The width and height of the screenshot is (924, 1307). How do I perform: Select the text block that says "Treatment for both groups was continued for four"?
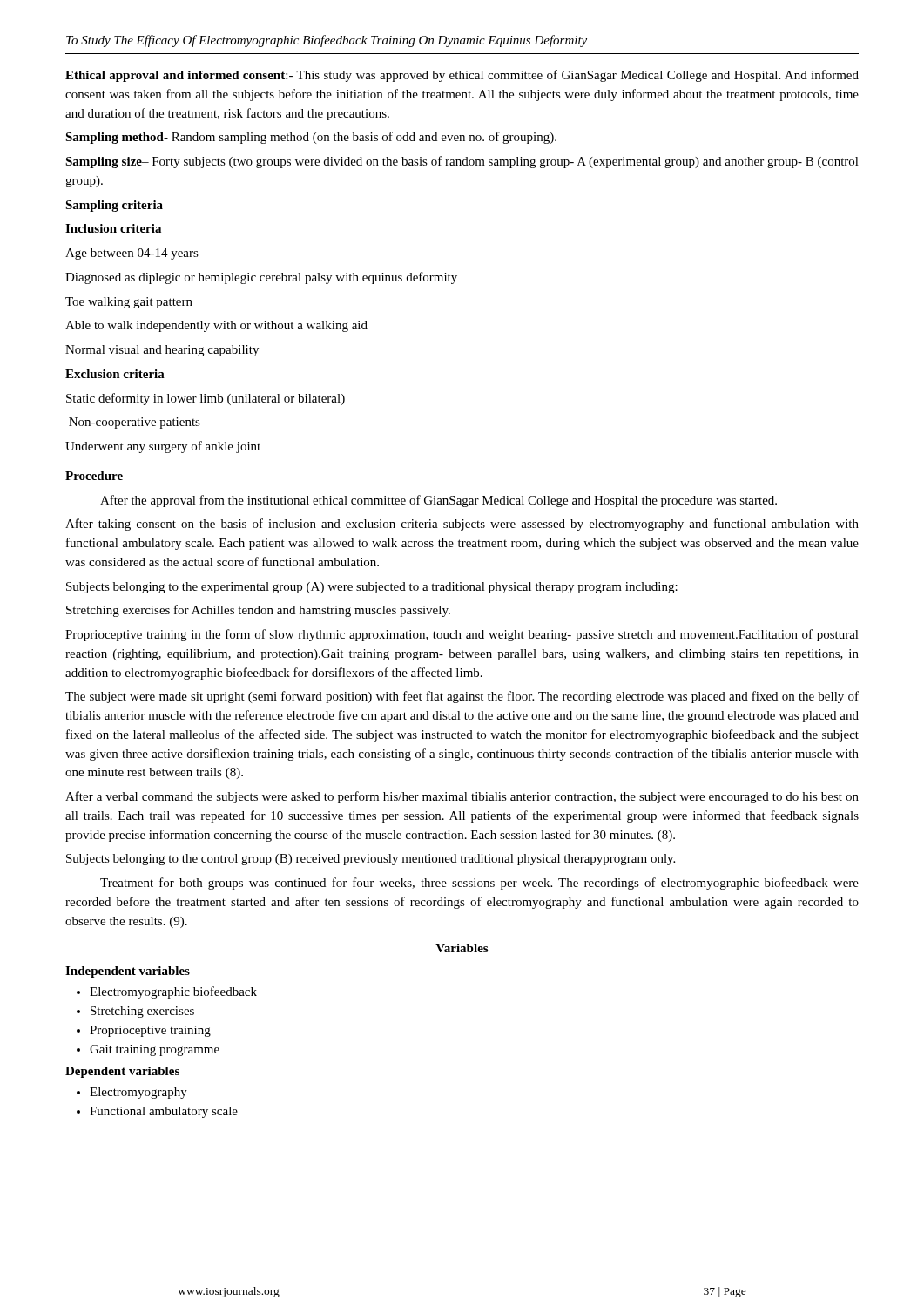coord(462,902)
